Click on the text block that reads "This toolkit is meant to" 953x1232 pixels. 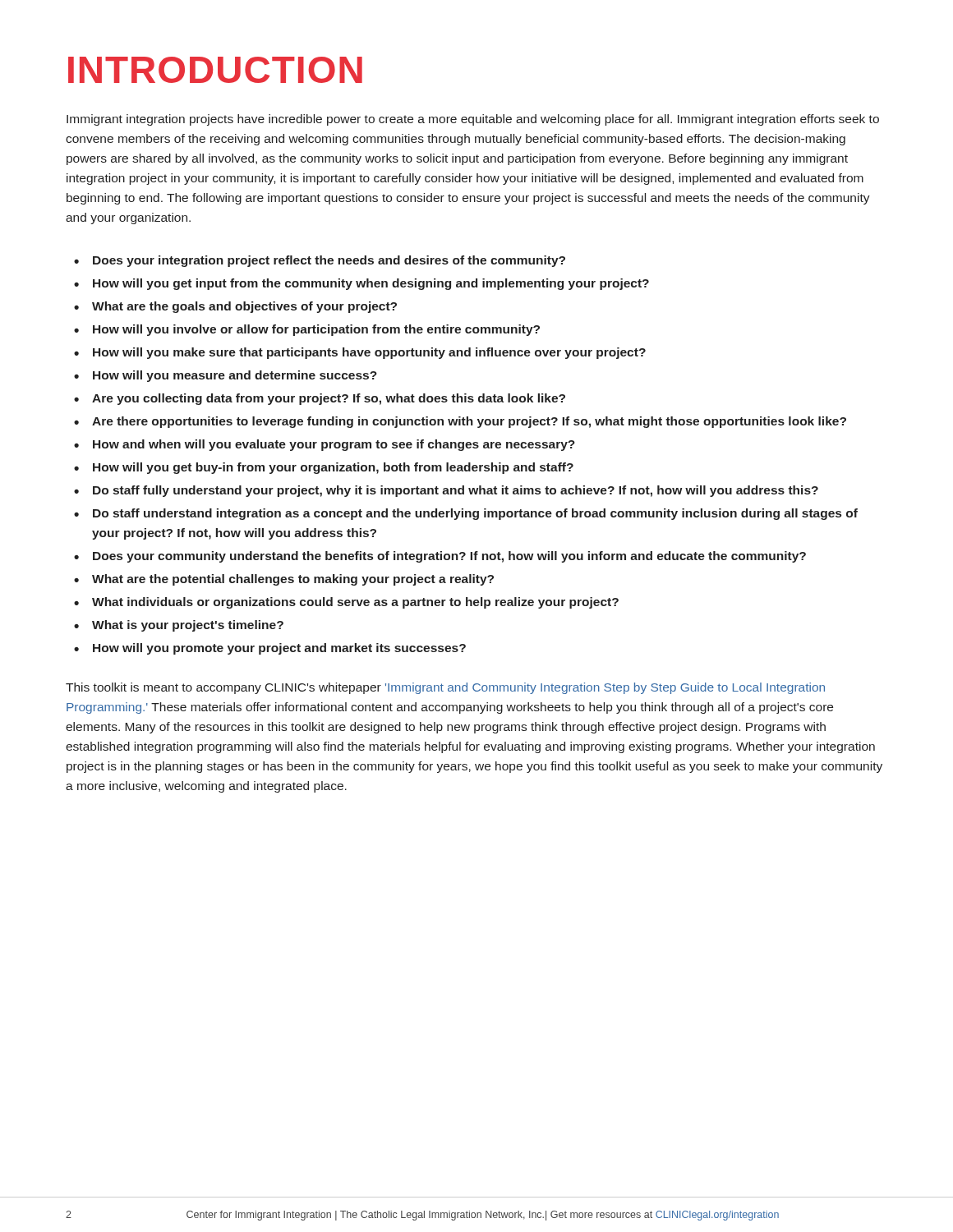click(476, 737)
